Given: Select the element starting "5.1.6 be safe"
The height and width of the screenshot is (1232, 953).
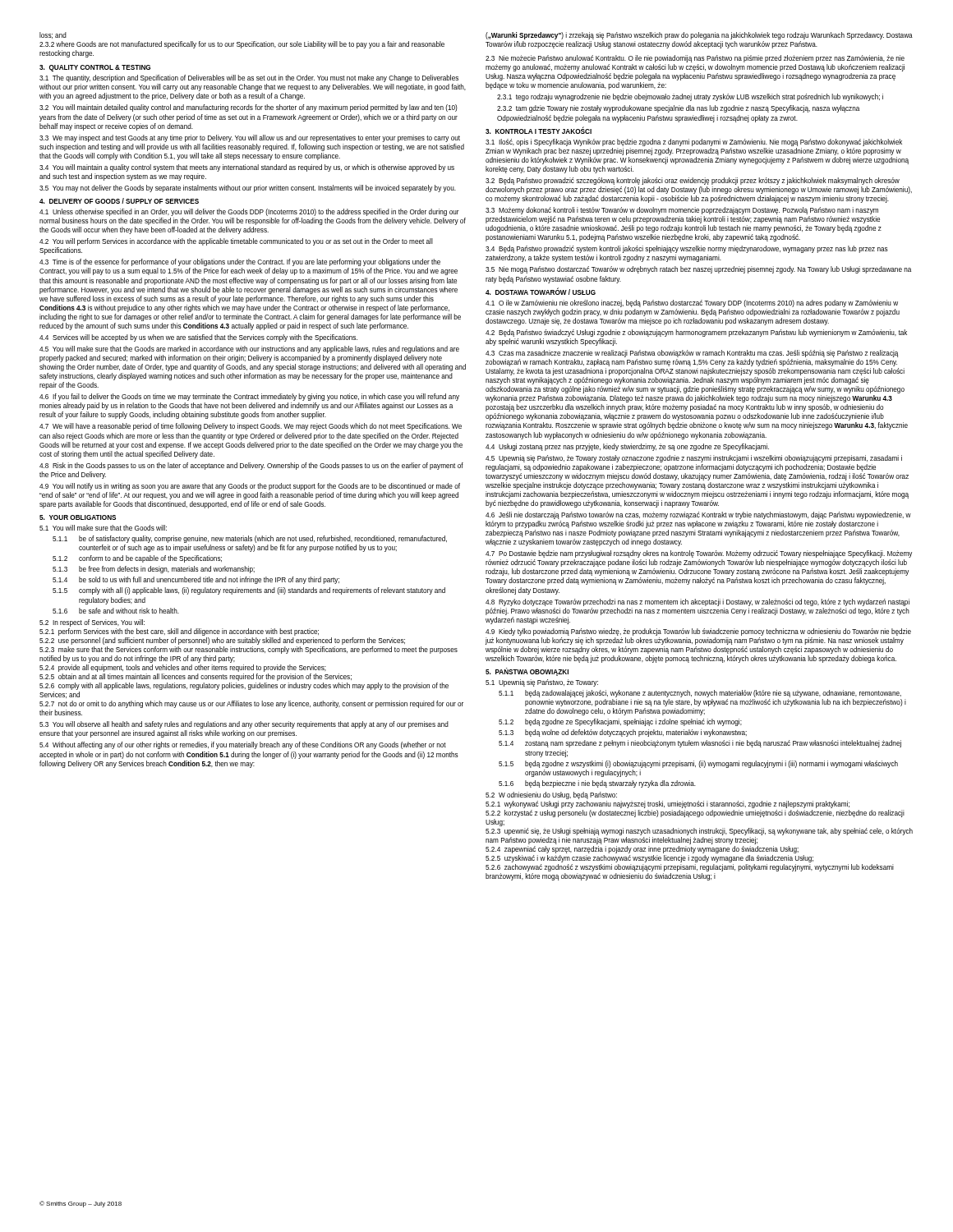Looking at the screenshot, I should click(116, 611).
